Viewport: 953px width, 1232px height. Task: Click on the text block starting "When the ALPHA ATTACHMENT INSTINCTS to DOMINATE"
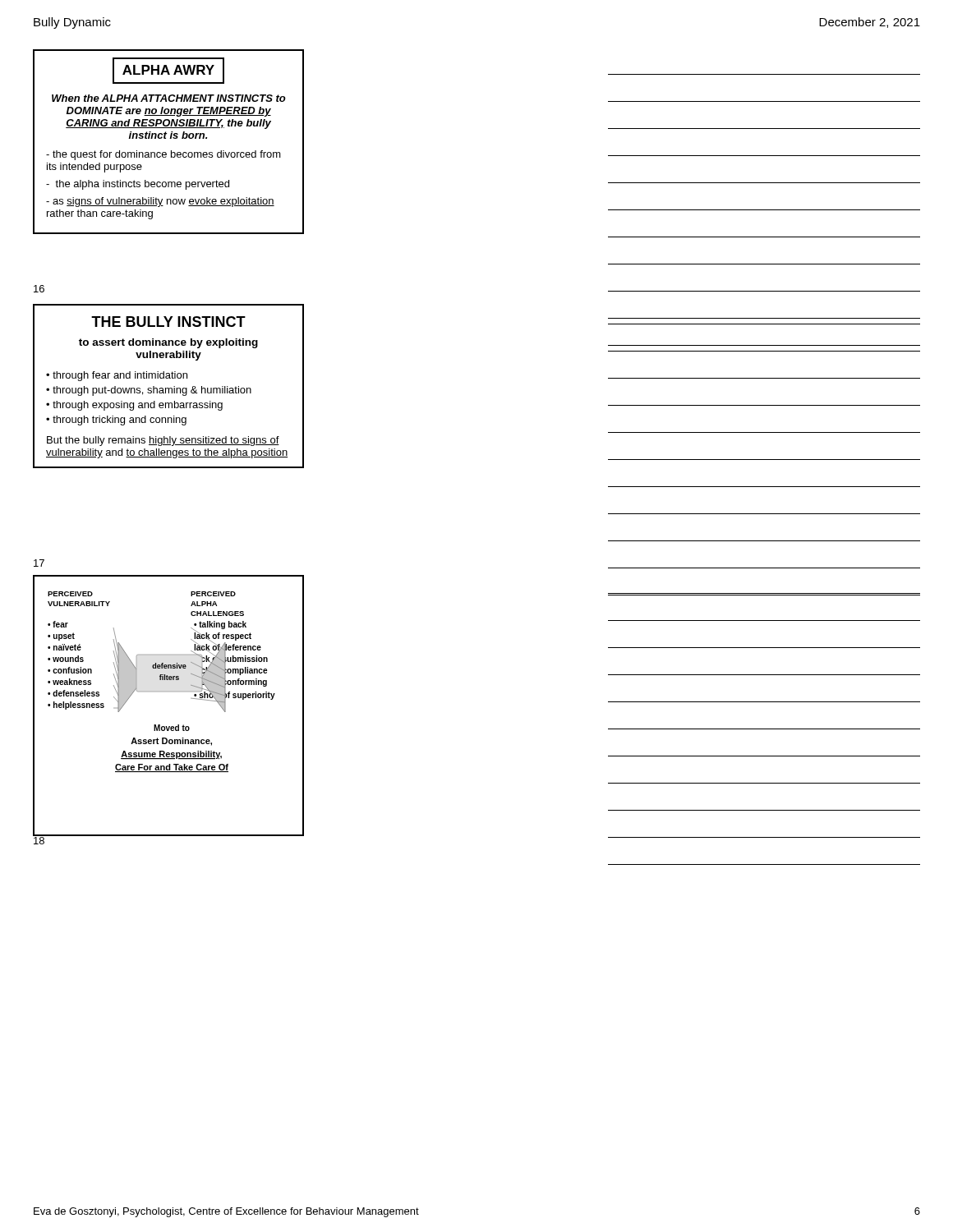coord(168,117)
